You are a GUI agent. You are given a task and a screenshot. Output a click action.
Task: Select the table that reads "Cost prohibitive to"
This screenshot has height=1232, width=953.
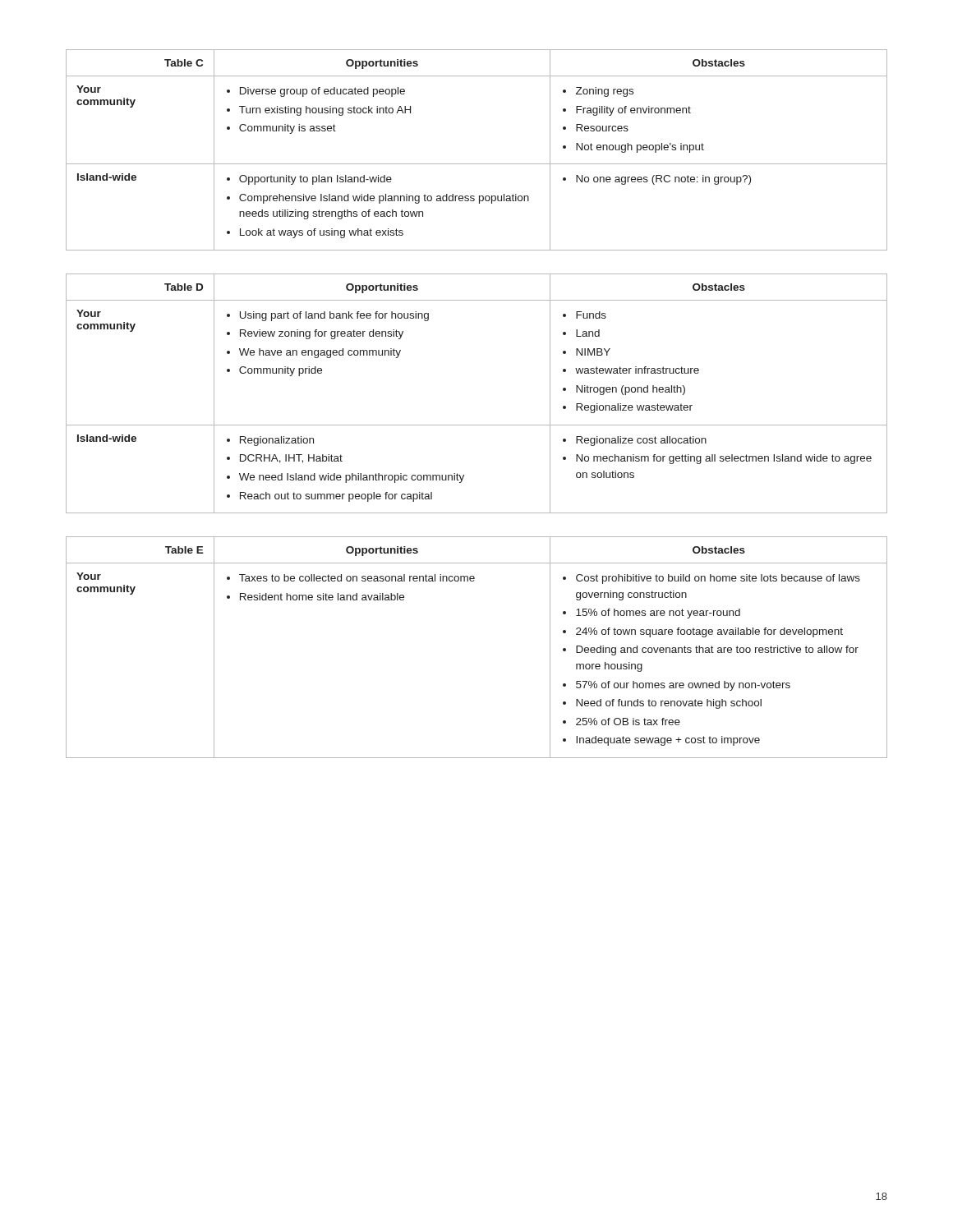pos(476,647)
